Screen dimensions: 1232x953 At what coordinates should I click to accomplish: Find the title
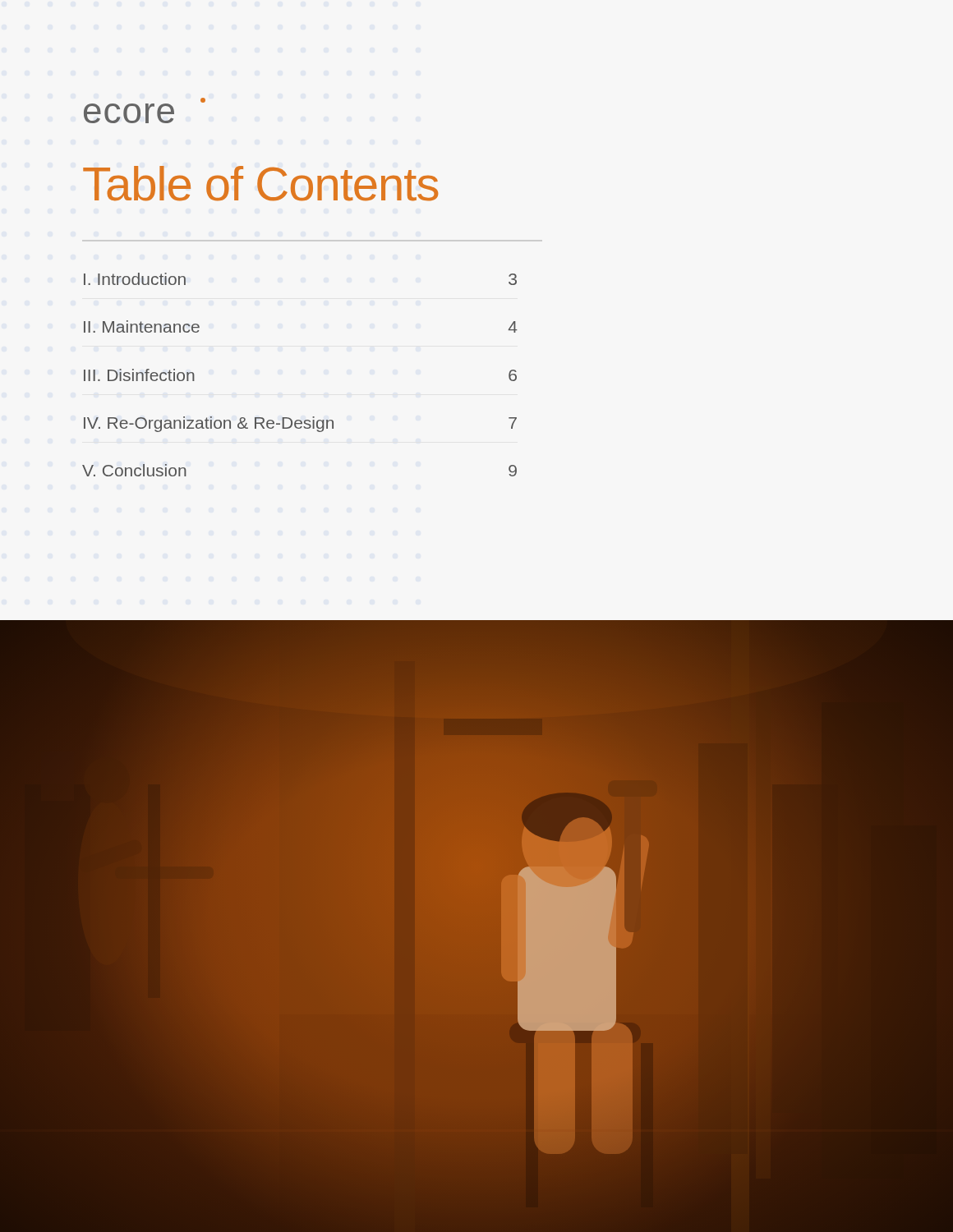tap(261, 184)
